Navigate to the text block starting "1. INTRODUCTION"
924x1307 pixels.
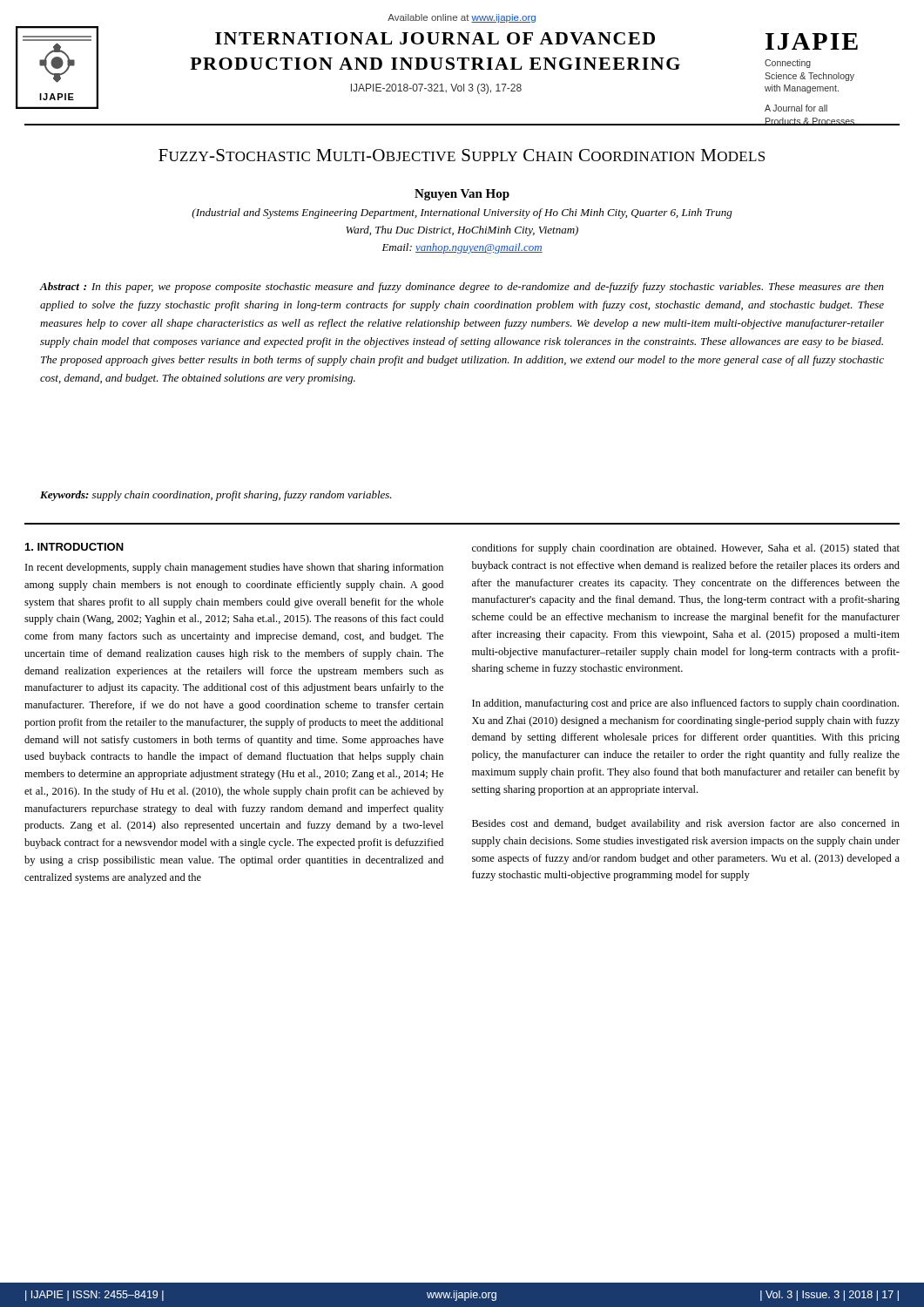pos(74,547)
